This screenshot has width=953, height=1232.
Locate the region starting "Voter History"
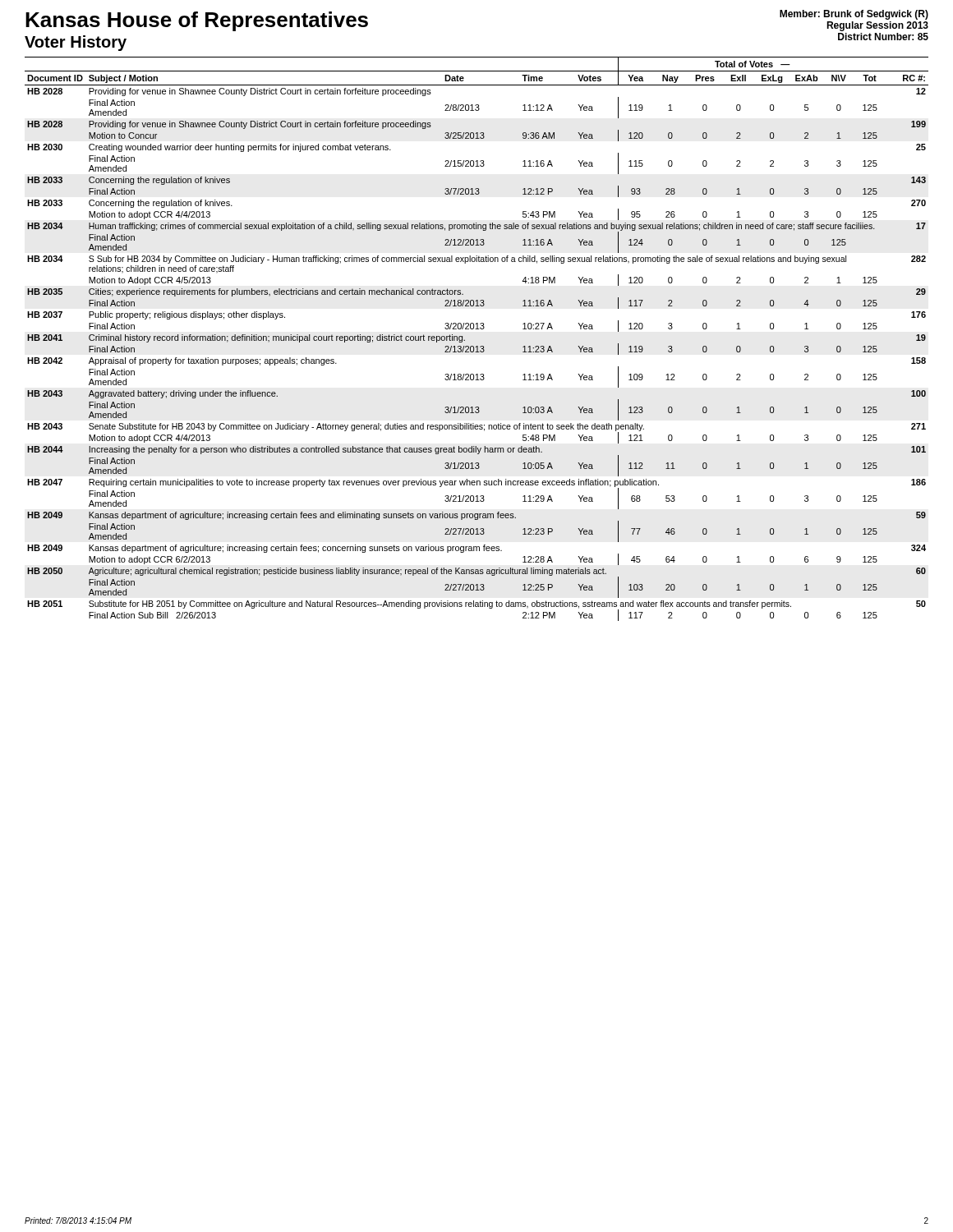76,42
